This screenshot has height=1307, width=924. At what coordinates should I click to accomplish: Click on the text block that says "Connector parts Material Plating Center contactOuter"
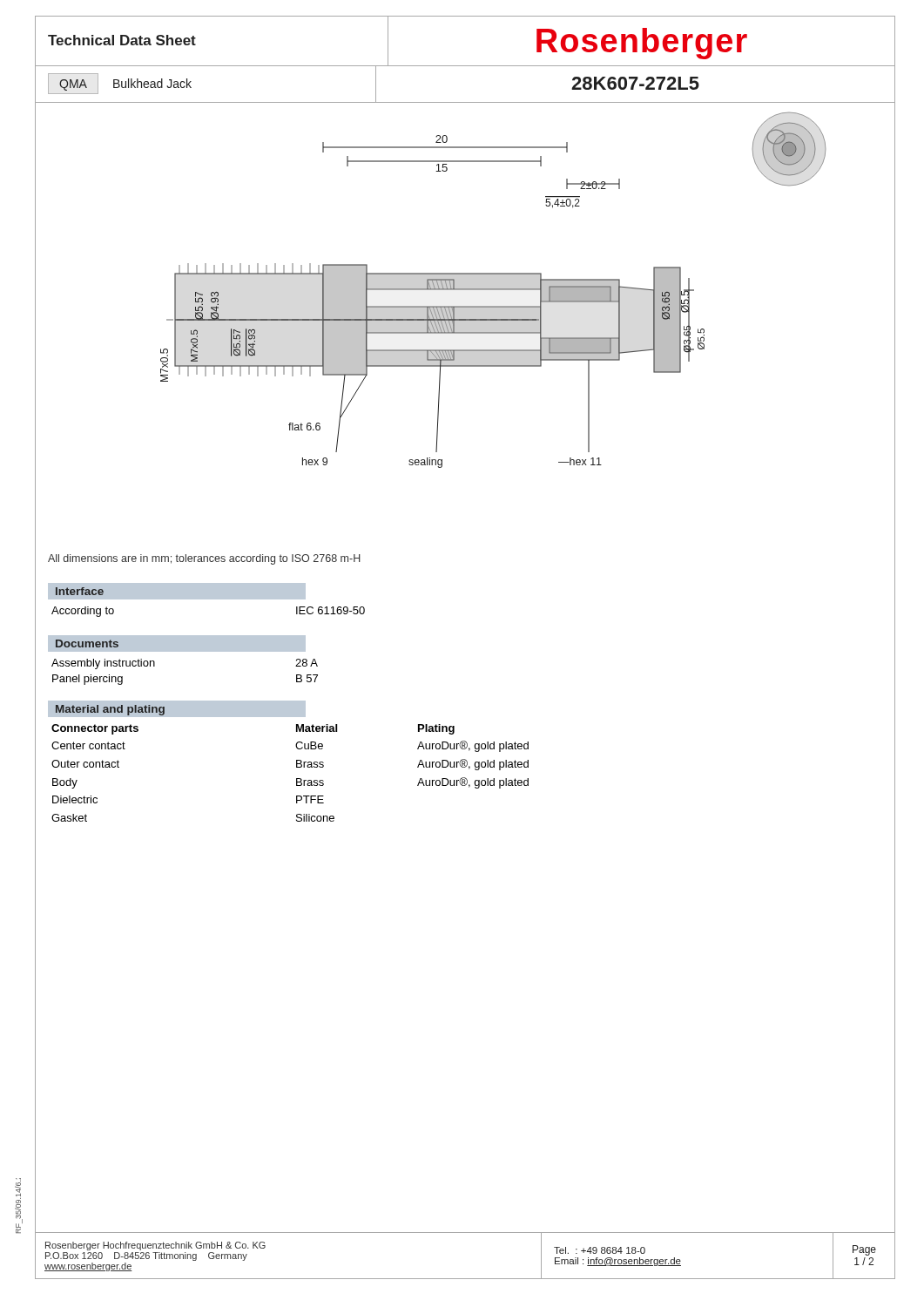(465, 775)
